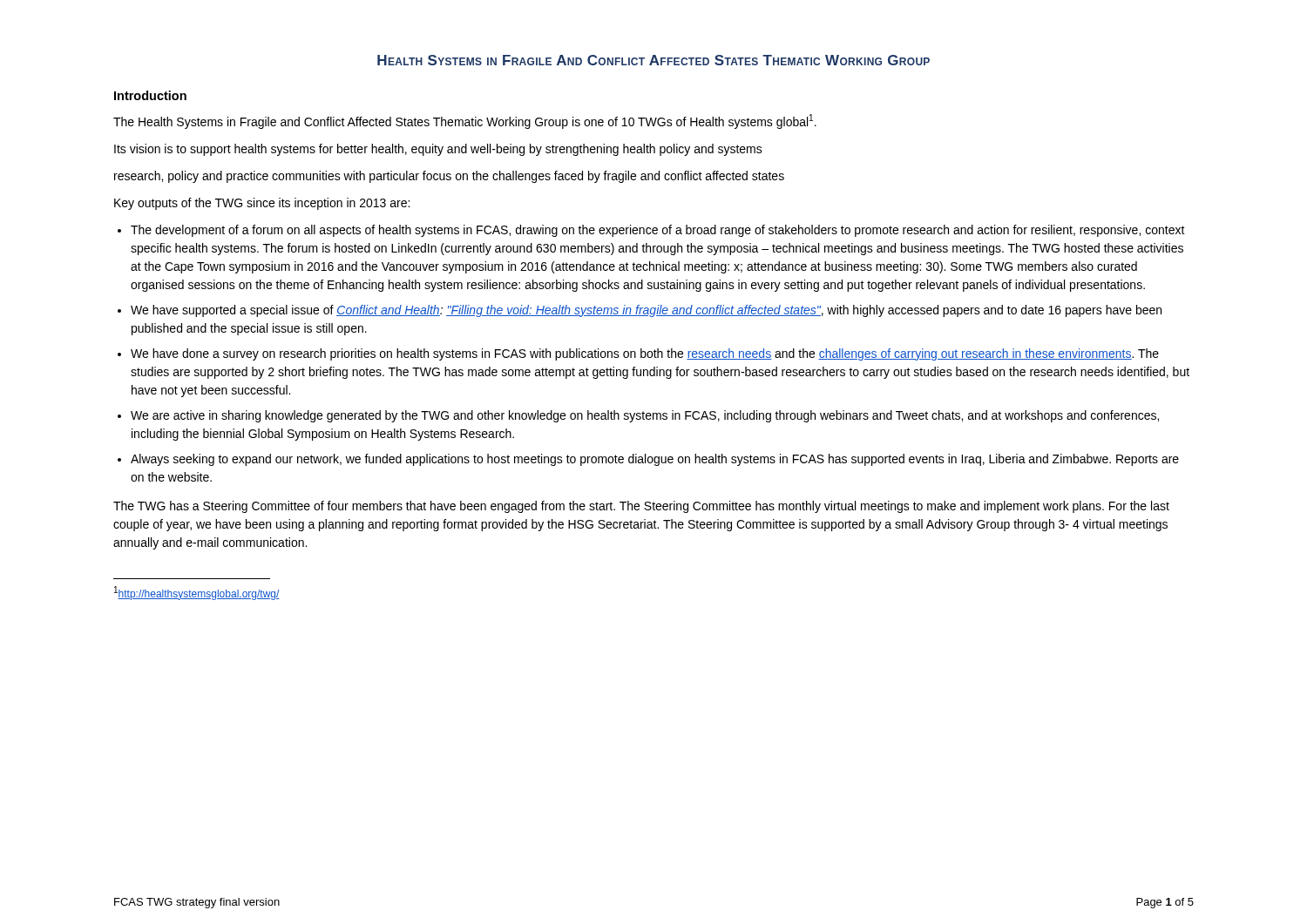
Task: Click the passage that begins "Its vision is to support health"
Action: click(x=438, y=149)
